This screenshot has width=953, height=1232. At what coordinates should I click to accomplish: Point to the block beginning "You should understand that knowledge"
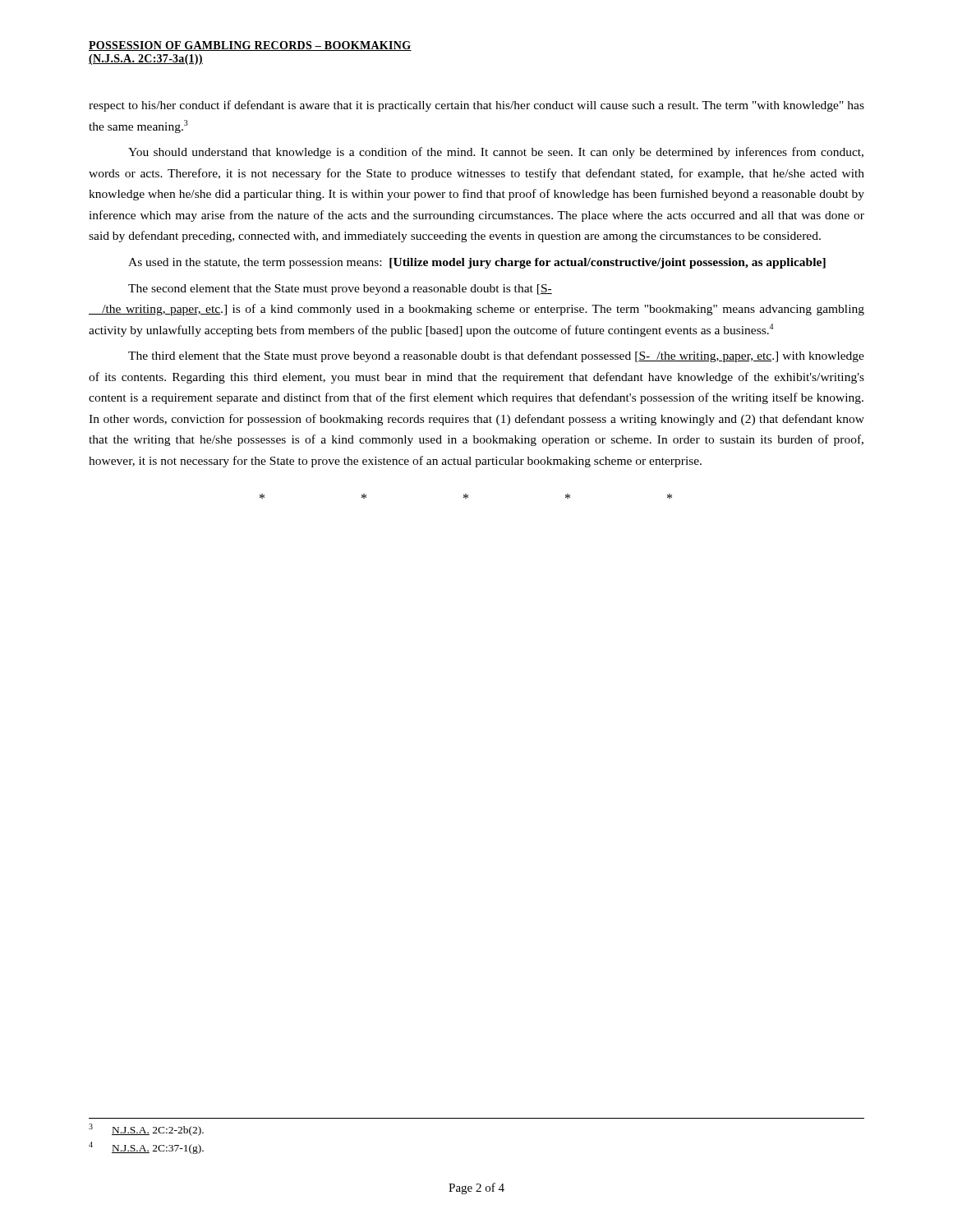pyautogui.click(x=476, y=194)
